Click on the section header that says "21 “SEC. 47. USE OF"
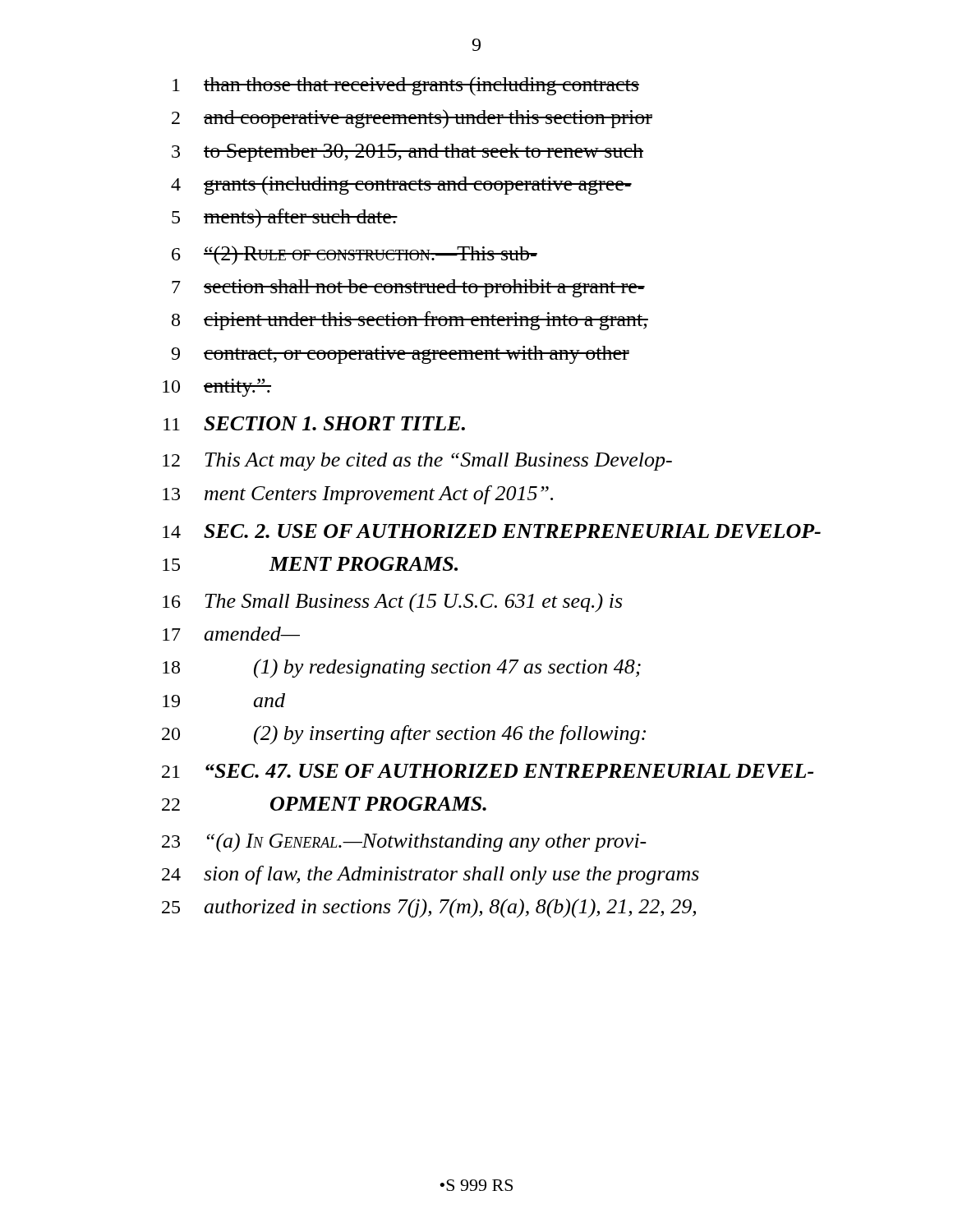 click(501, 771)
